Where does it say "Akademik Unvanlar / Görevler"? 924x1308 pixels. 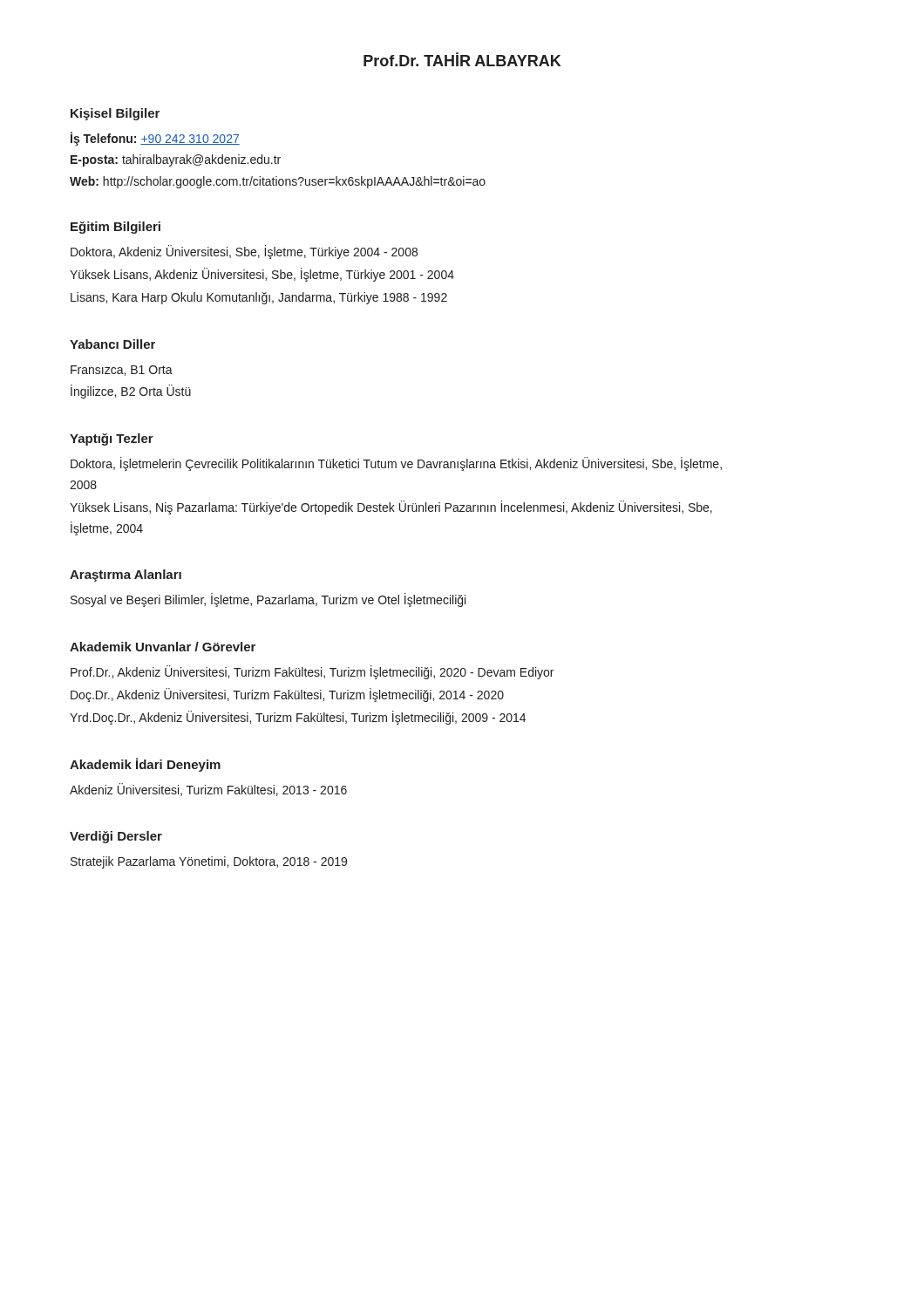[x=163, y=647]
